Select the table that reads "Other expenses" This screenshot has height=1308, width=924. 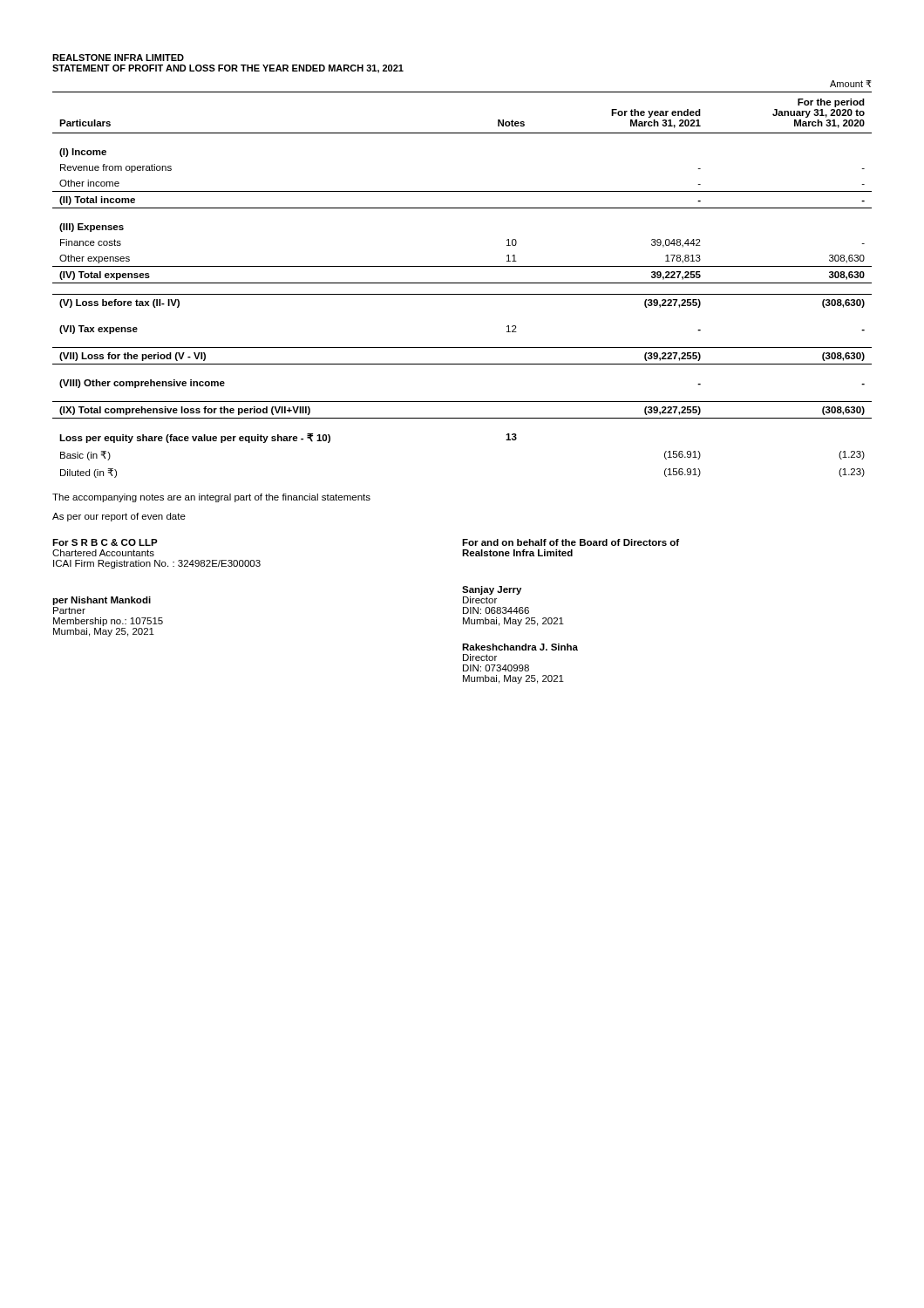(462, 280)
